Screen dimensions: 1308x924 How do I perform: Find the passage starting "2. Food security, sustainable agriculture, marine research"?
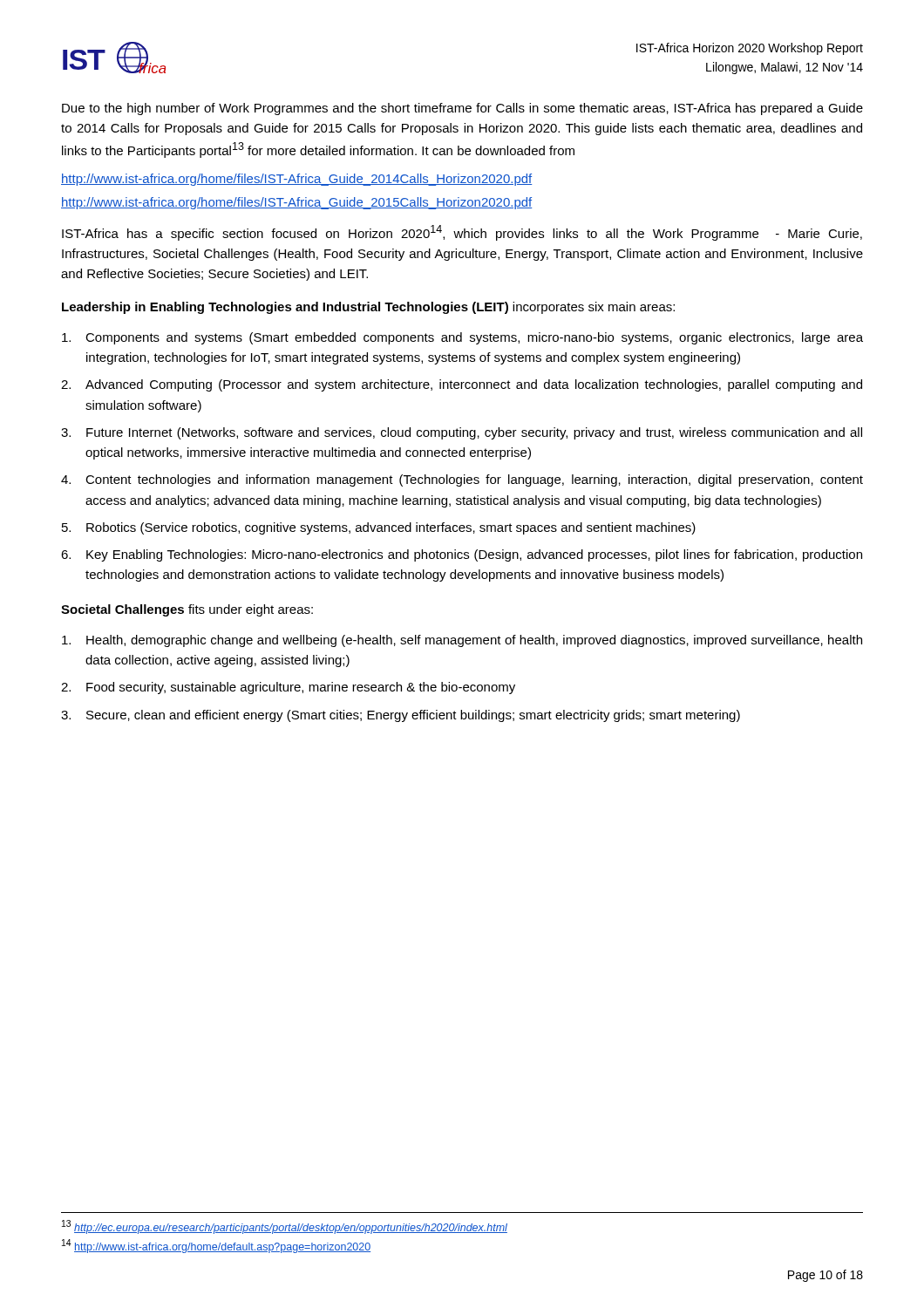(462, 687)
